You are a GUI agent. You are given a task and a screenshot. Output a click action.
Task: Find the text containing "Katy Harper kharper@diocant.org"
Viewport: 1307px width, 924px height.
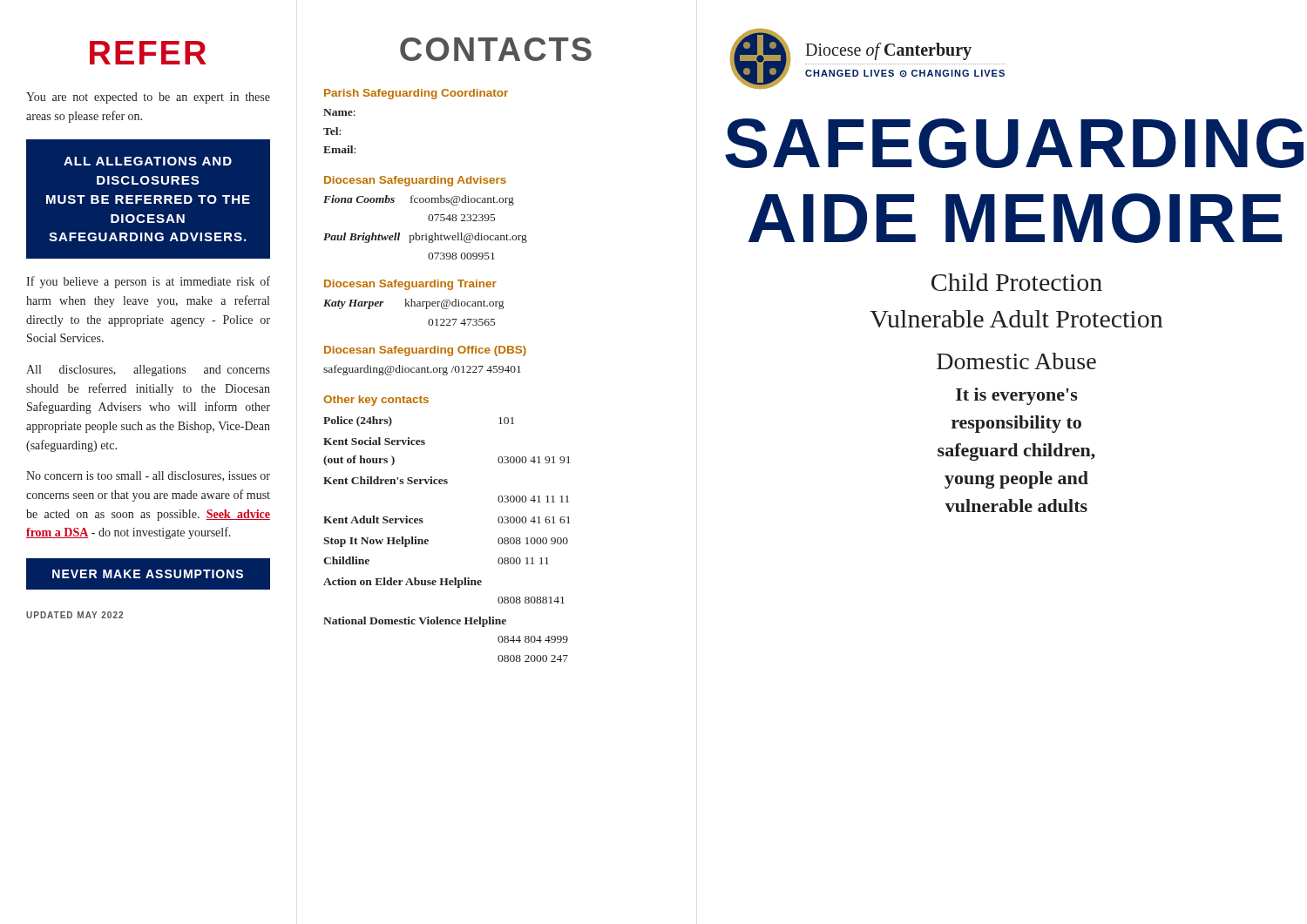pos(414,303)
